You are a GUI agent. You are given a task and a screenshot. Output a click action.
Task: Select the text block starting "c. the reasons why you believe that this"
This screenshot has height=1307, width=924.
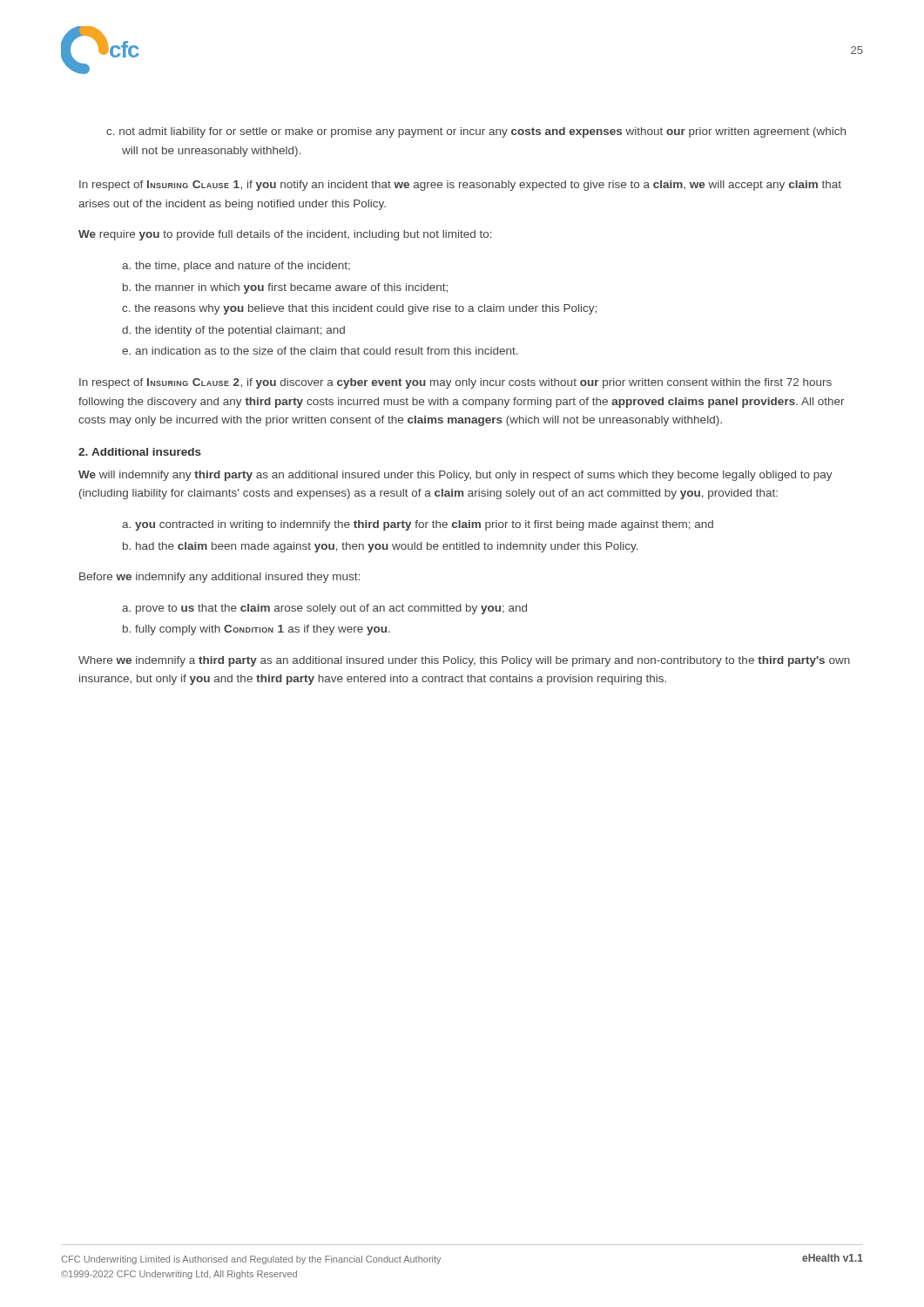[360, 308]
